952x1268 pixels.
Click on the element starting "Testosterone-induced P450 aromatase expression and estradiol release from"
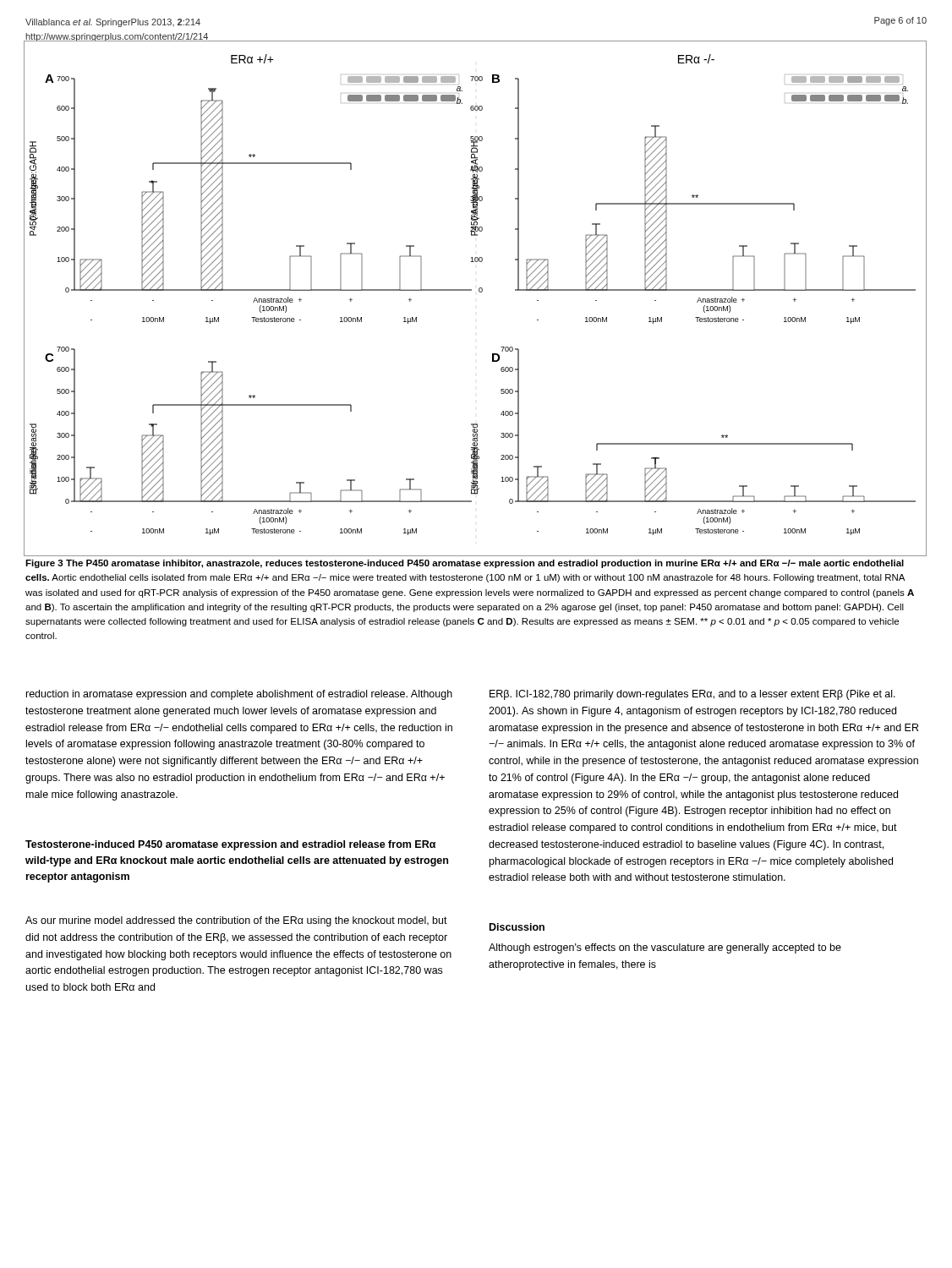pyautogui.click(x=237, y=860)
